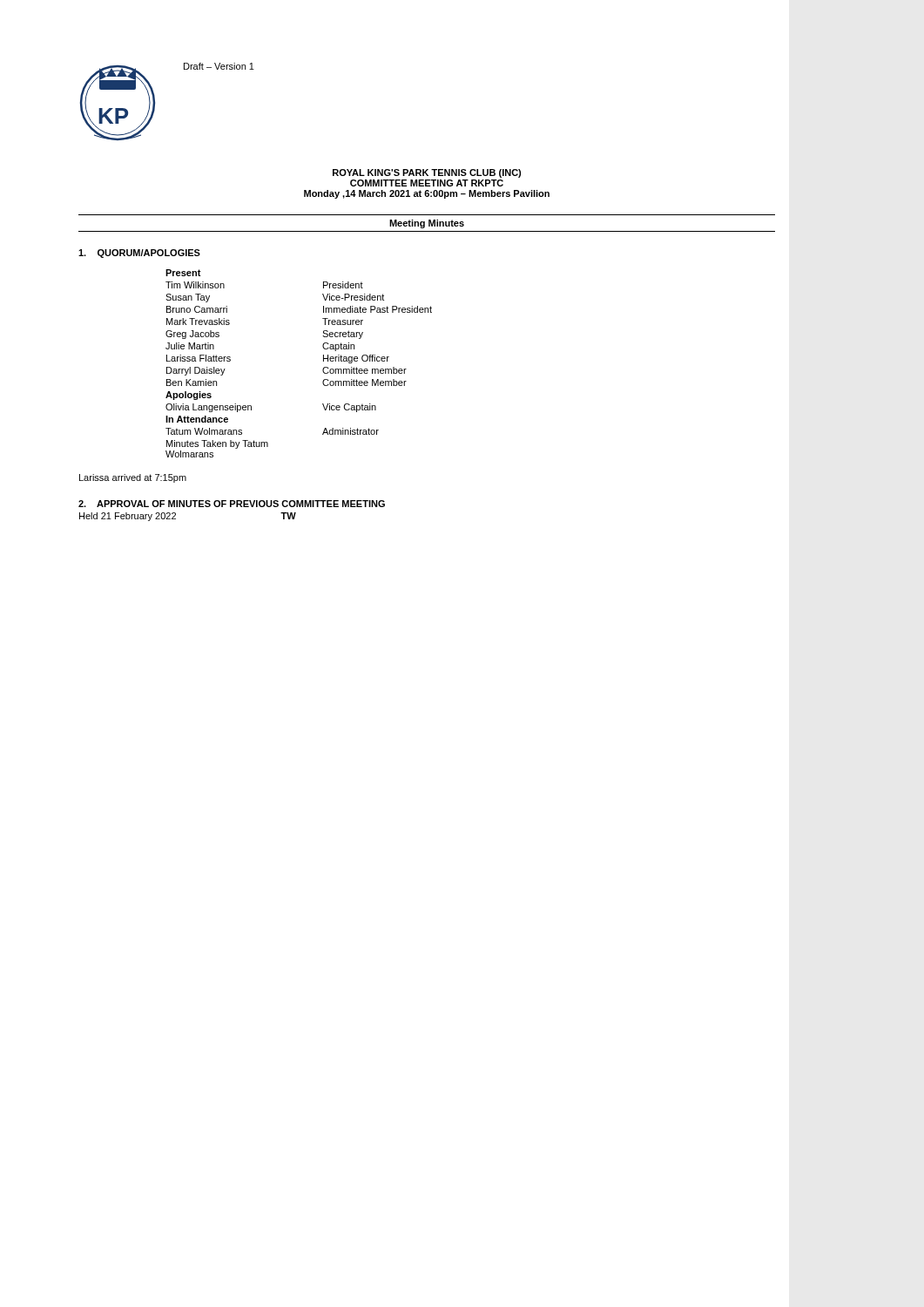This screenshot has width=924, height=1307.
Task: Select the element starting "Meeting Minutes"
Action: tap(427, 223)
